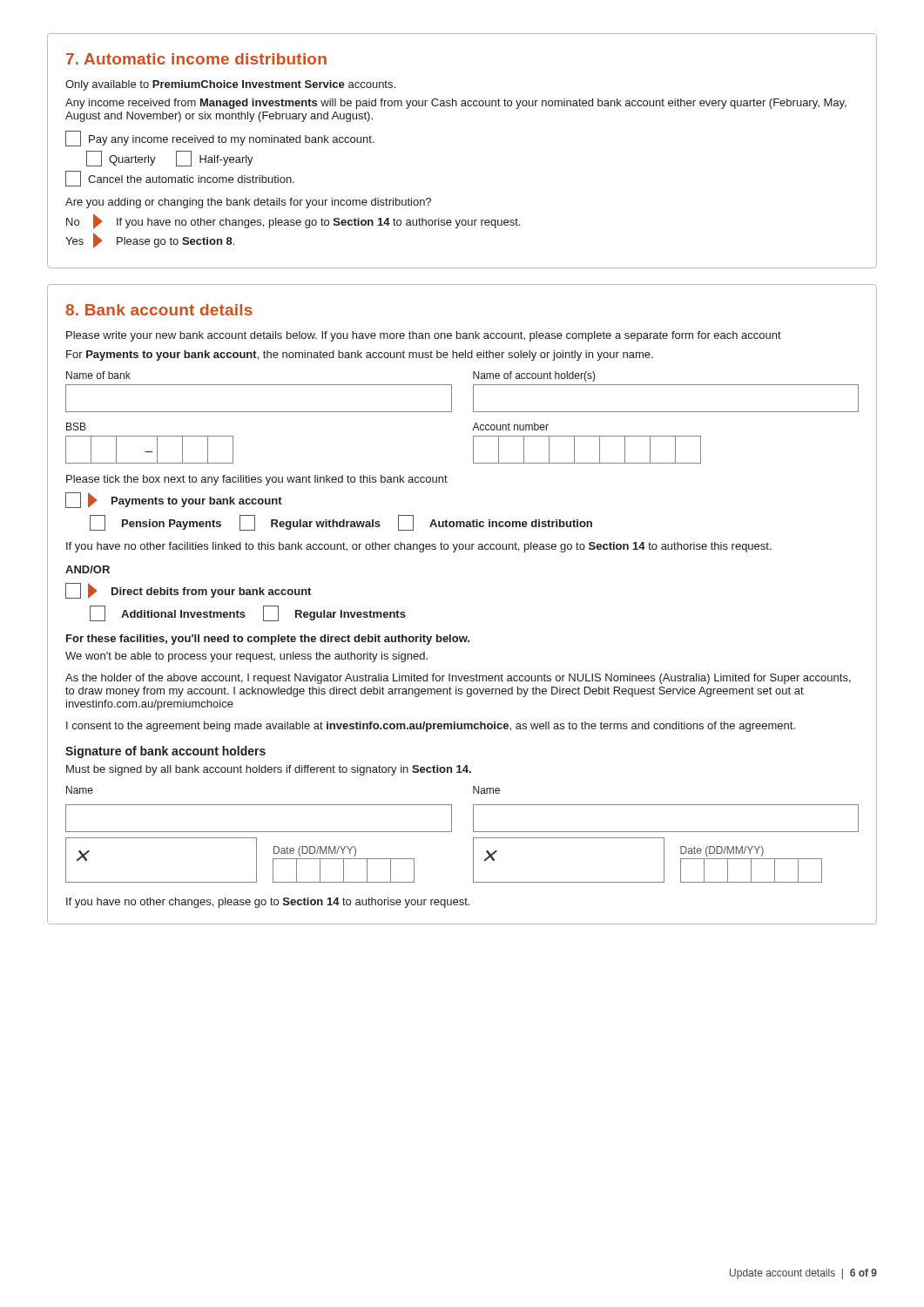Screen dimensions: 1307x924
Task: Find the text block containing "For Payments to your bank account, the nominated"
Action: [x=360, y=354]
